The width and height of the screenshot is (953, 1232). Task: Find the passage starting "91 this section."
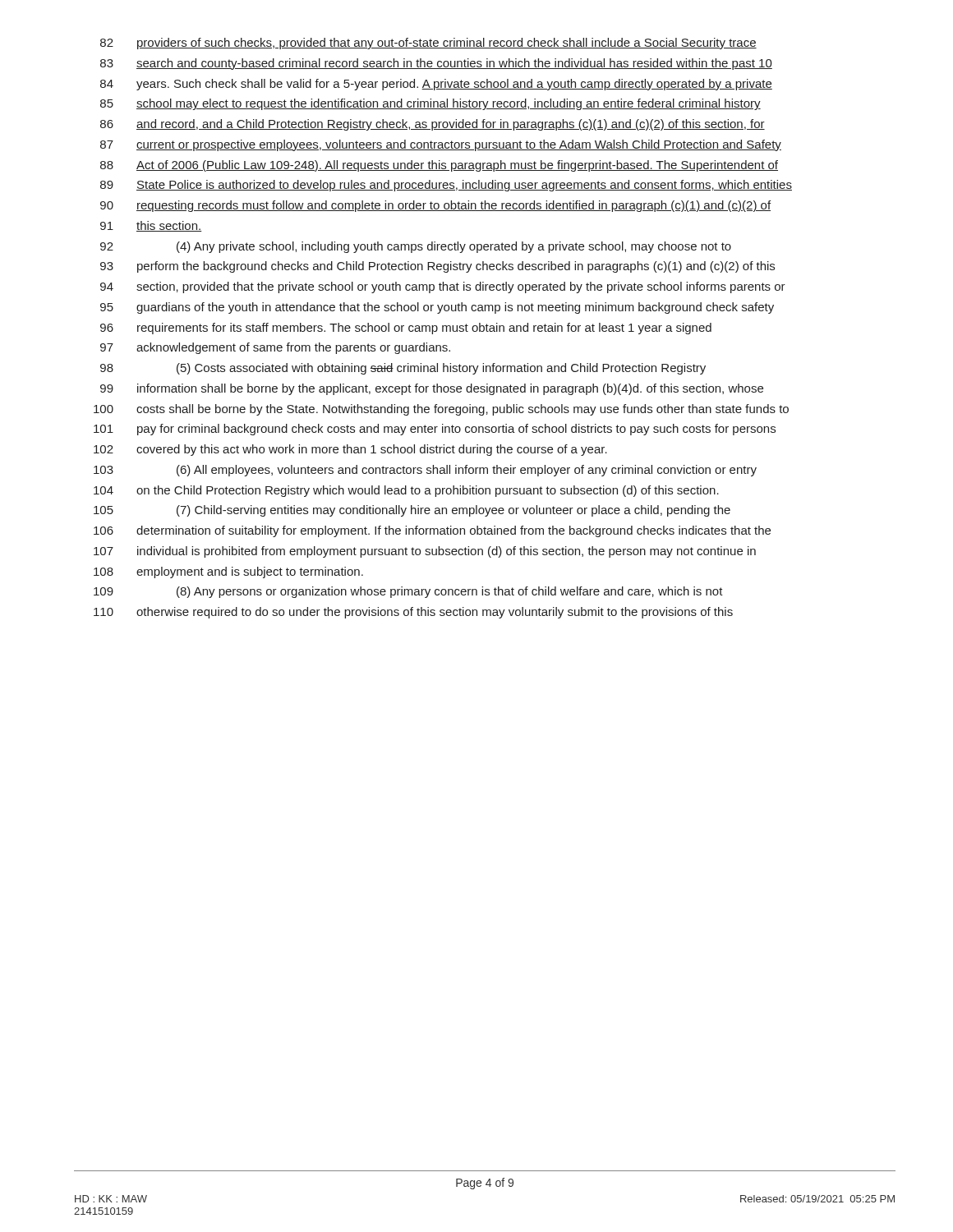[151, 226]
